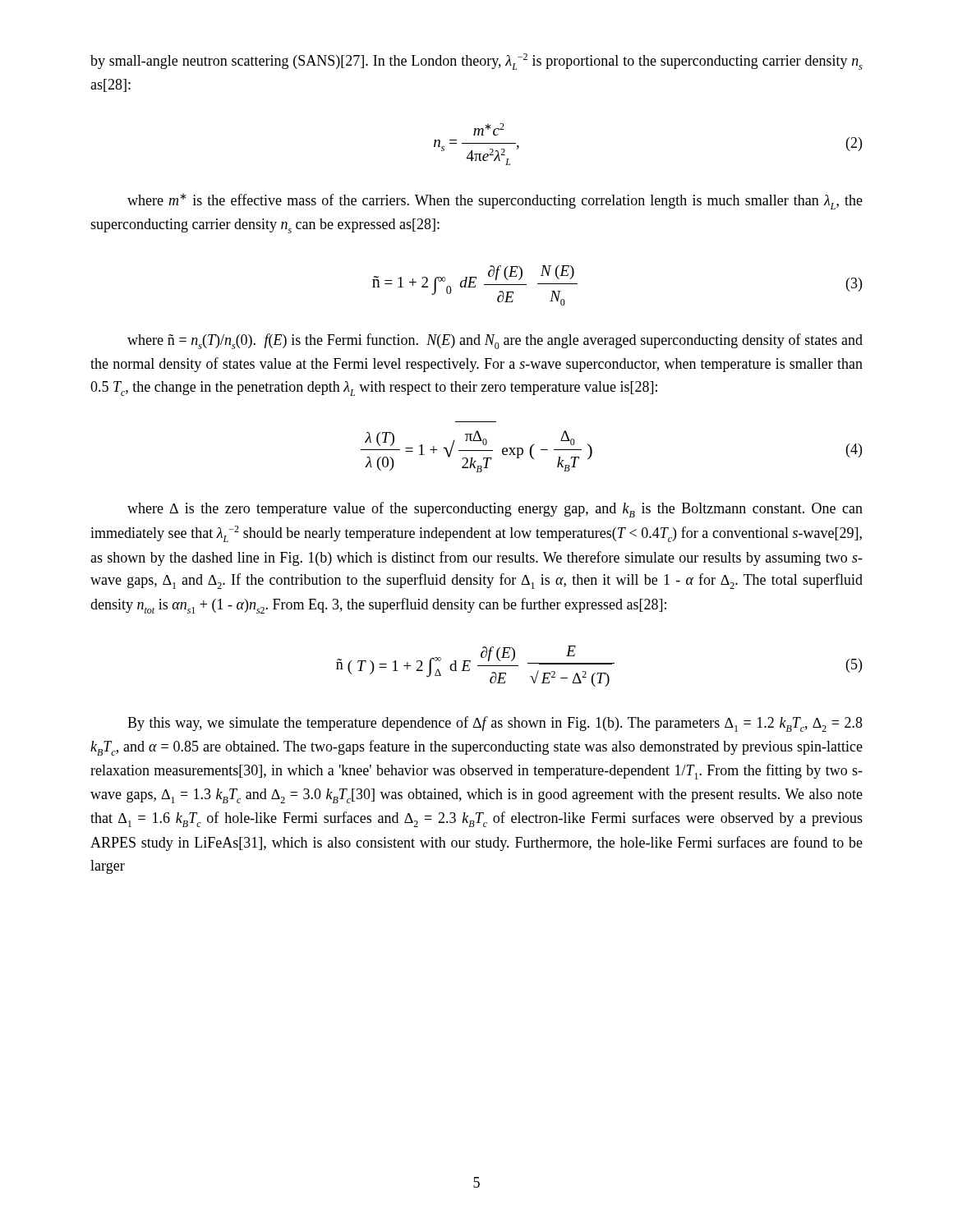The image size is (953, 1232).
Task: Select the text block containing "where ñ = ns(T)/ns(0). f(E)"
Action: 476,365
